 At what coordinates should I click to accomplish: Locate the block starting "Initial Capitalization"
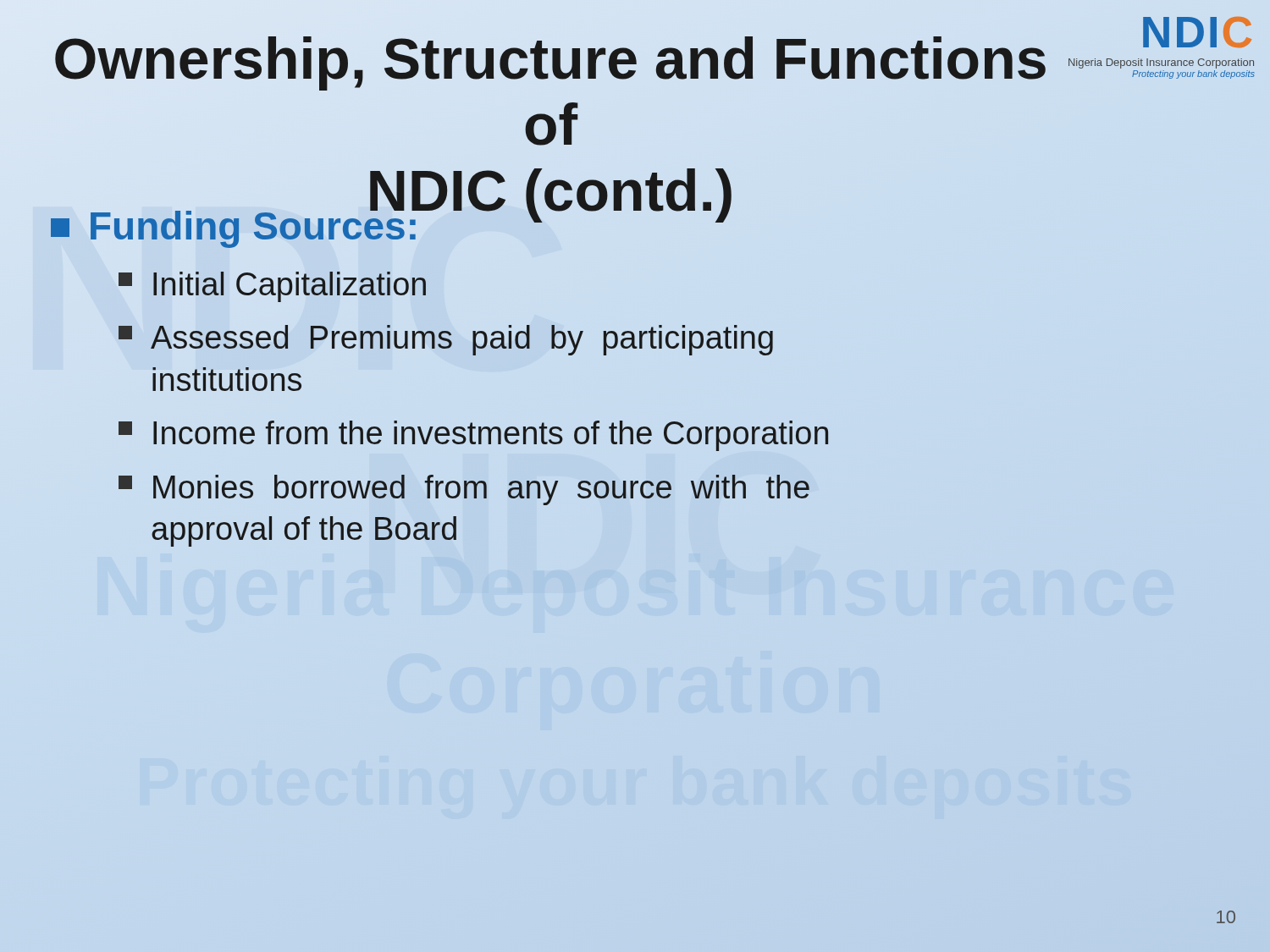coord(273,285)
